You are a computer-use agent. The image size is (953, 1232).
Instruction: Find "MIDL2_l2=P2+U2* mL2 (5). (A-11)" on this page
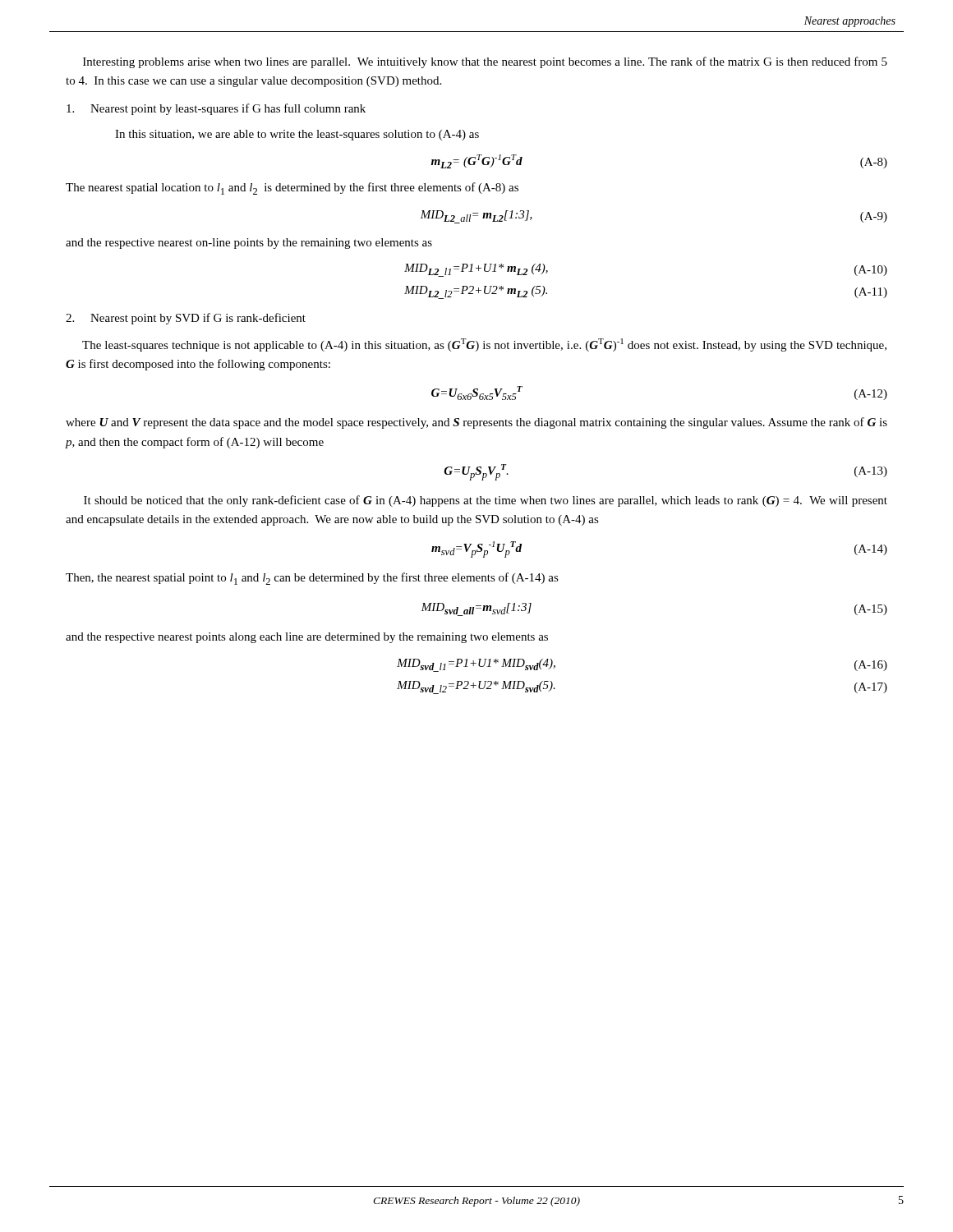tap(479, 292)
